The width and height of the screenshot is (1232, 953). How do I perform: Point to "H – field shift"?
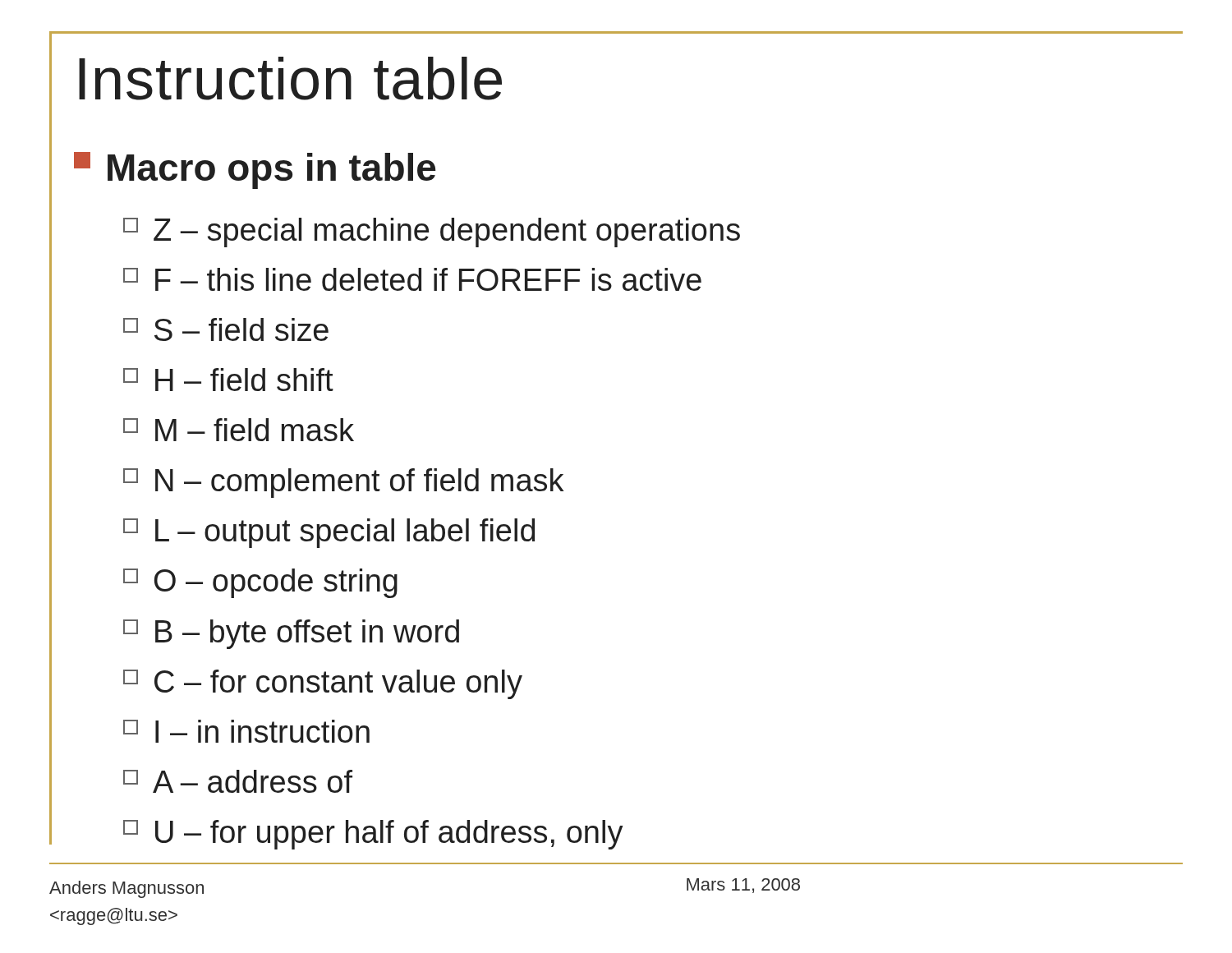(228, 381)
